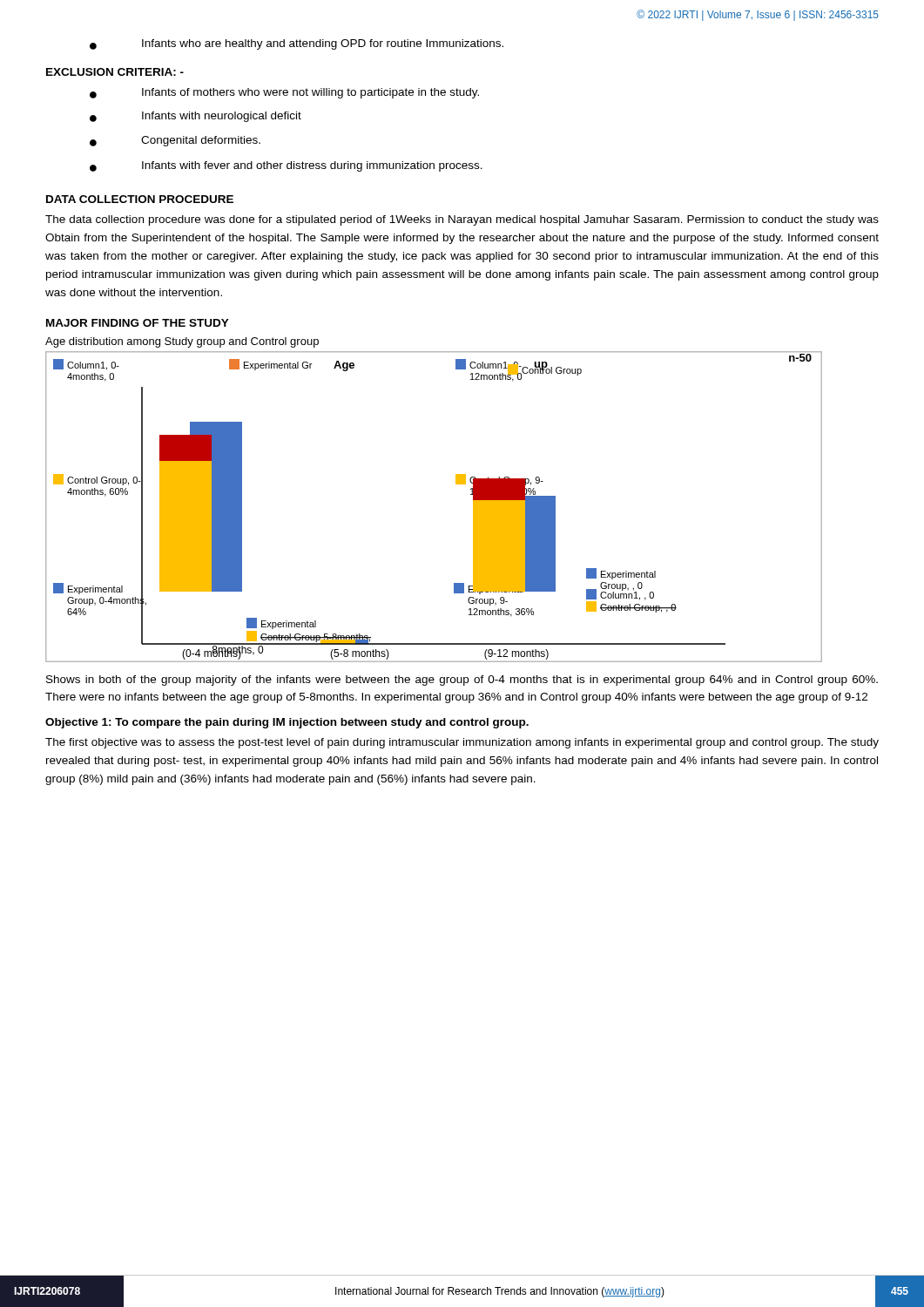The image size is (924, 1307).
Task: Find the bar chart
Action: [x=433, y=506]
